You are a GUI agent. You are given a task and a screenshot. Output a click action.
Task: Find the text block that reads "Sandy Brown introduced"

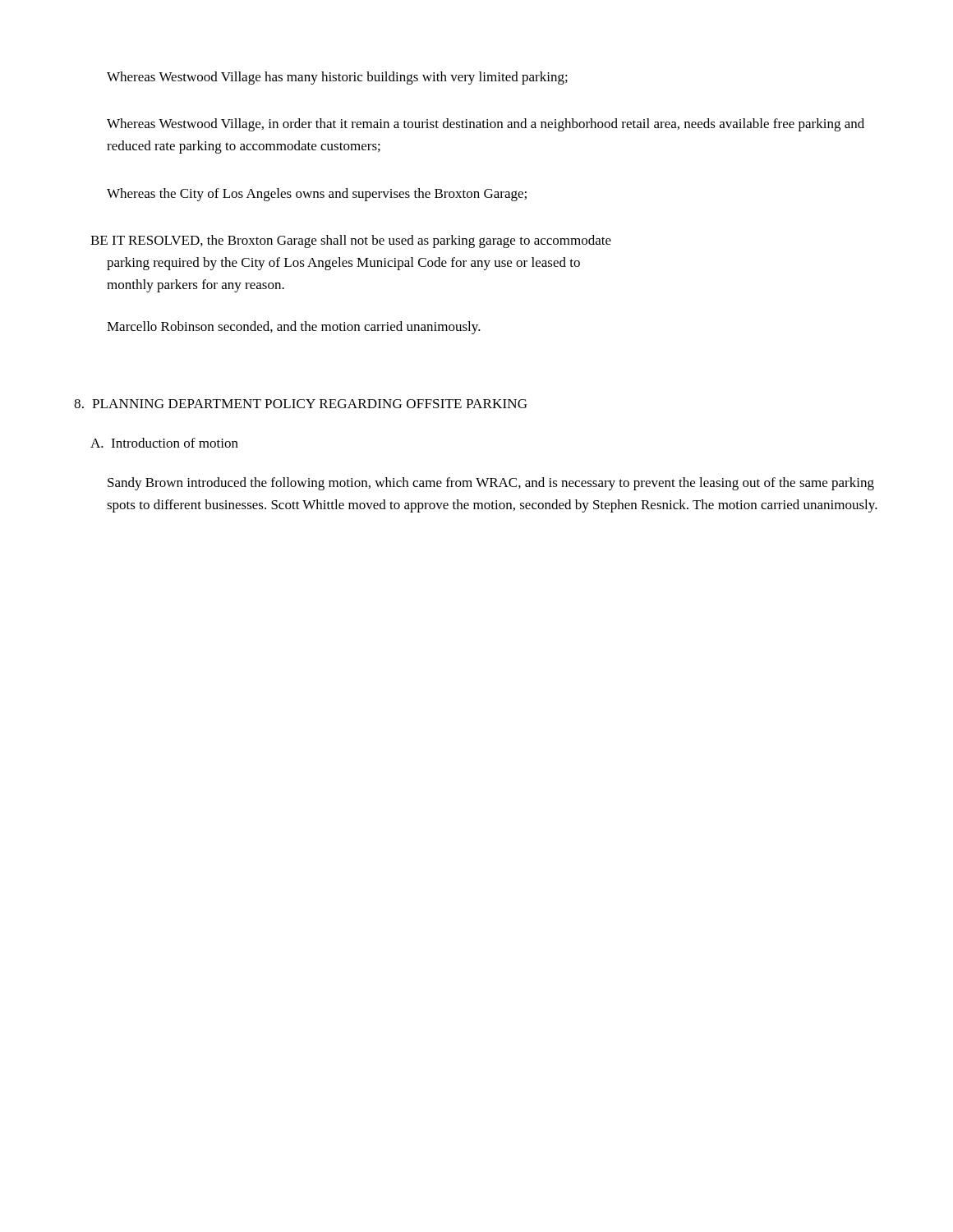pyautogui.click(x=492, y=493)
